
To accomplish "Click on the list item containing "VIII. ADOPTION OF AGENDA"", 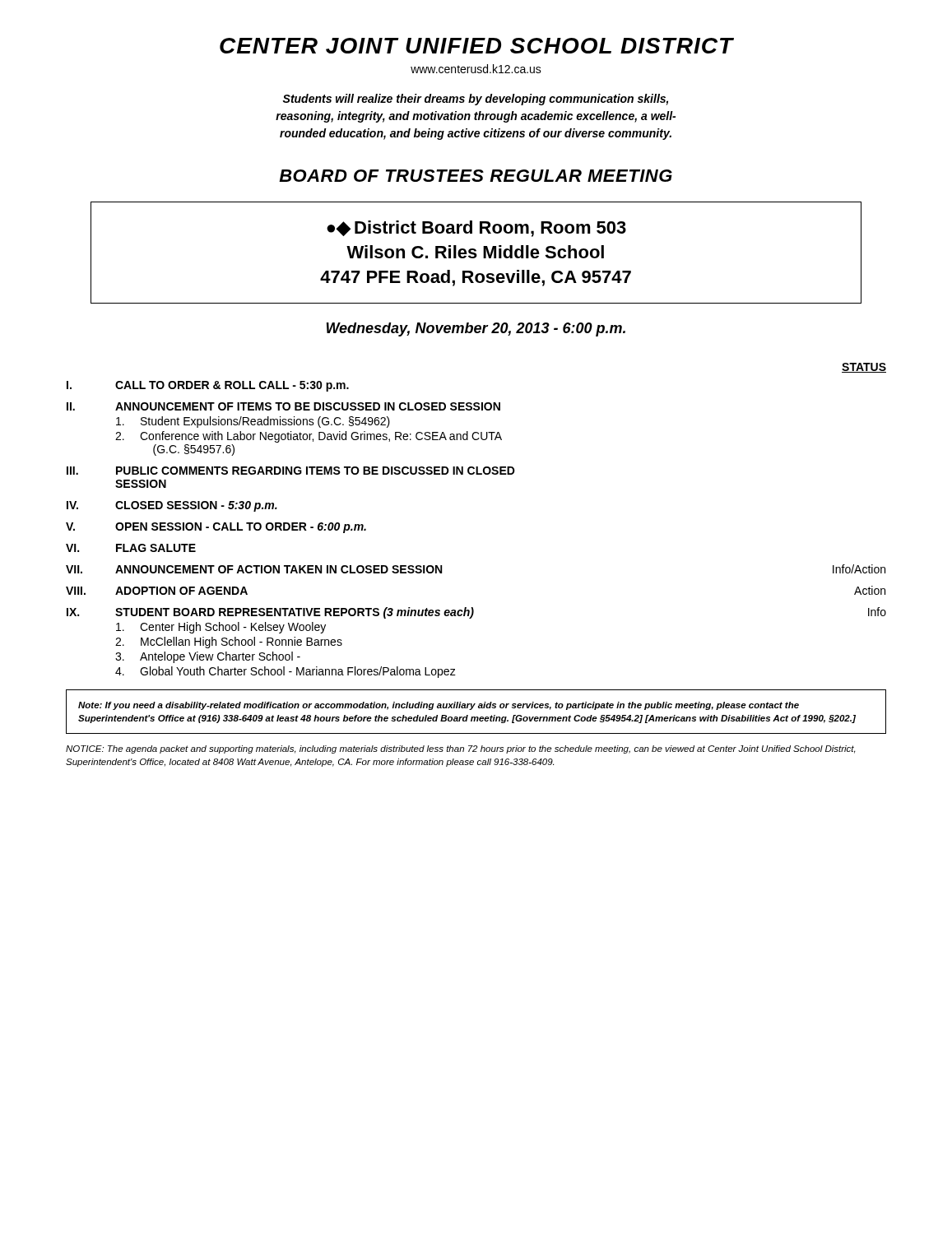I will pos(75,590).
